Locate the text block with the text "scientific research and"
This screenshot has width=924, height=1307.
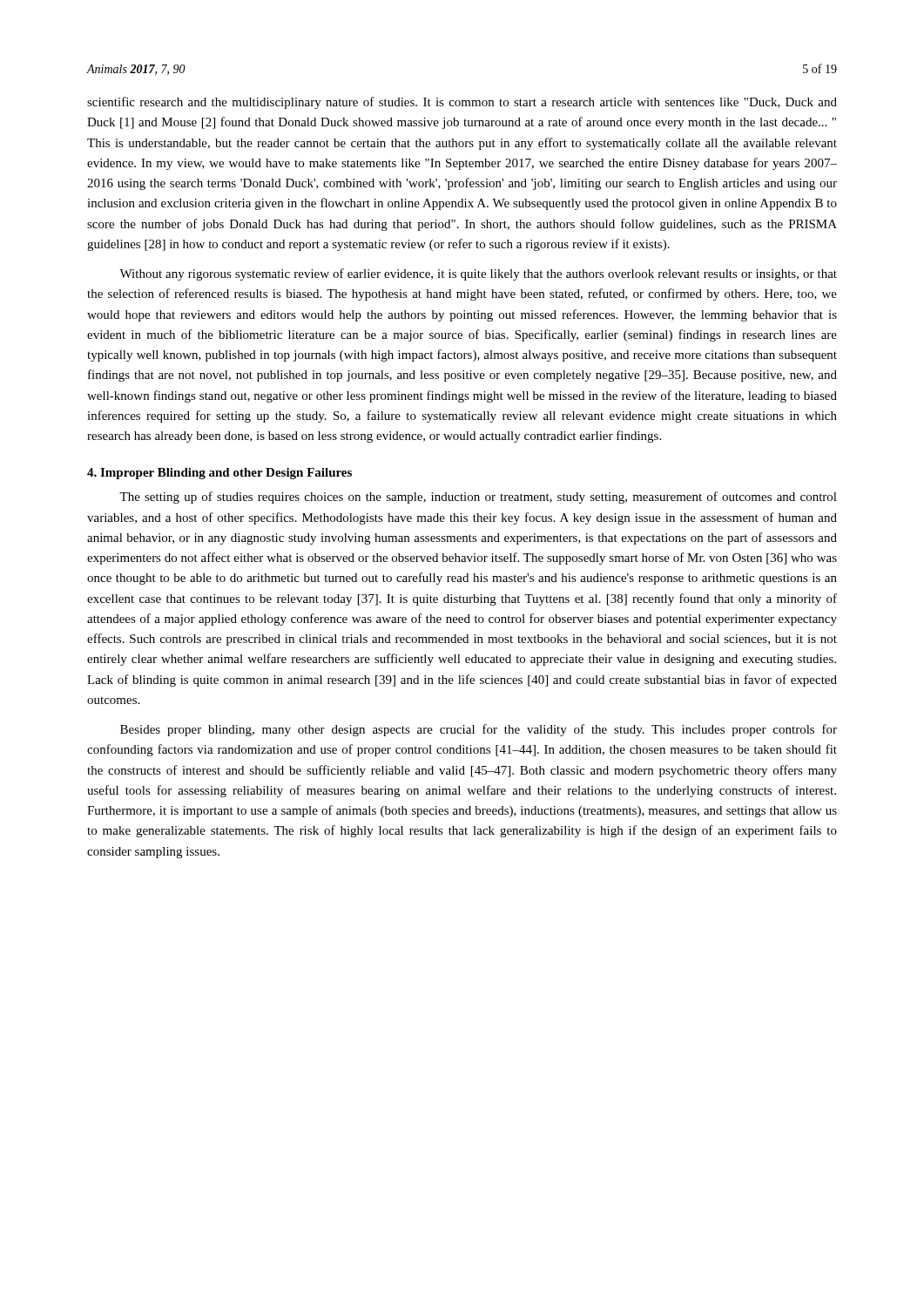(x=462, y=173)
